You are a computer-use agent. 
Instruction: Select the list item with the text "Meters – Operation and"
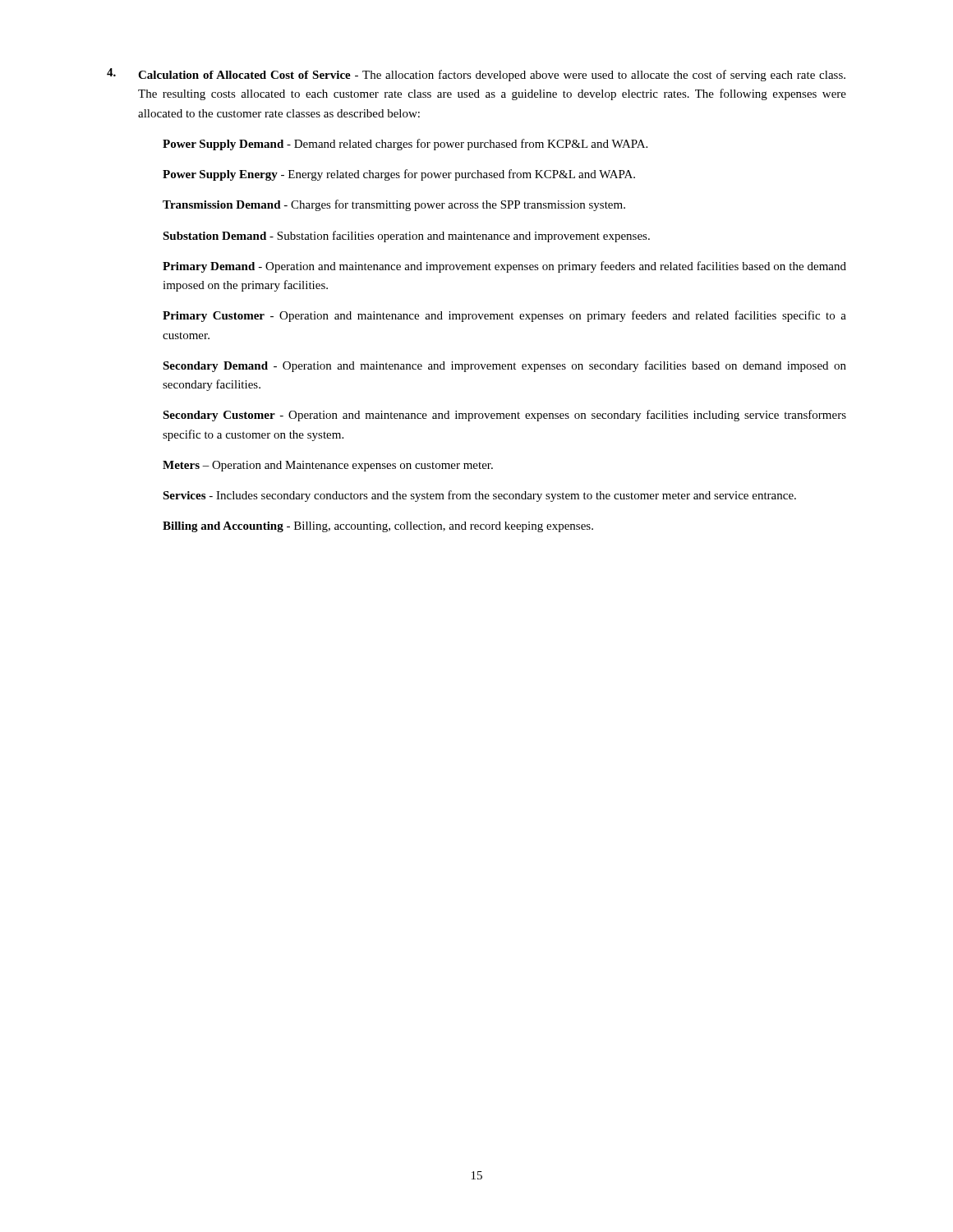tap(328, 465)
